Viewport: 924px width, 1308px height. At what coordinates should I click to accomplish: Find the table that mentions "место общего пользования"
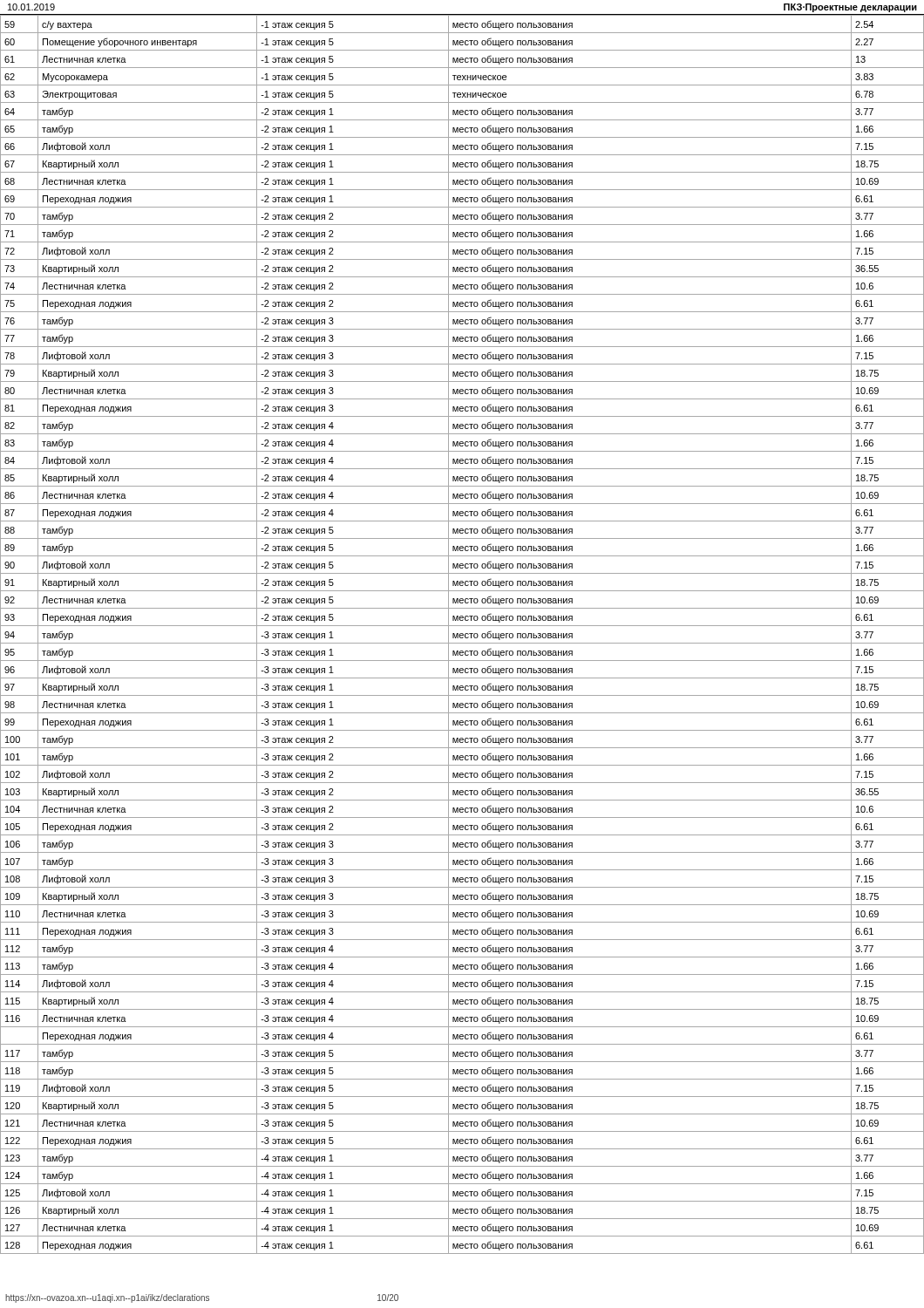point(462,634)
